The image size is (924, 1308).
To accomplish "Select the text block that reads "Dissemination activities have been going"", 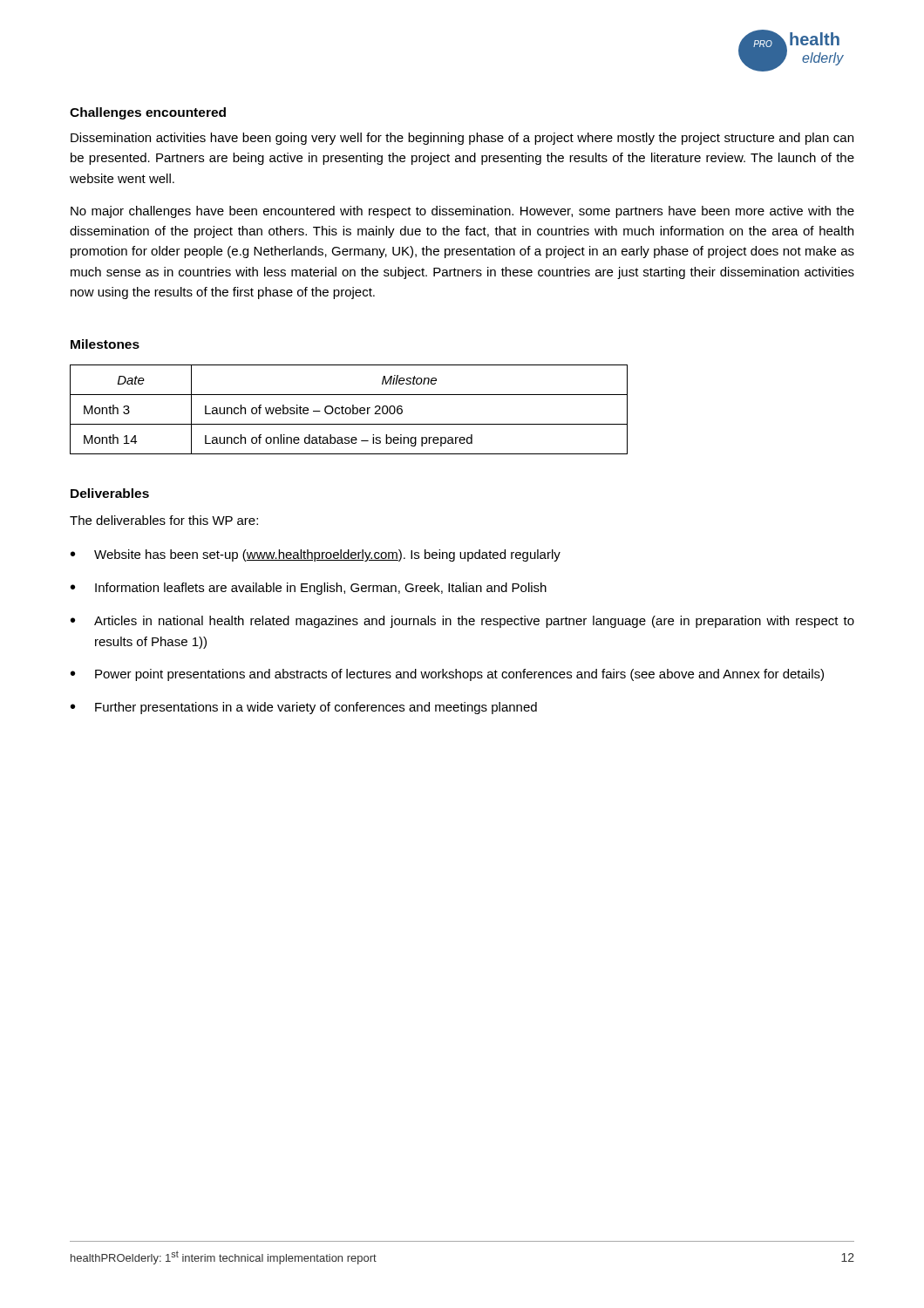I will pos(462,158).
